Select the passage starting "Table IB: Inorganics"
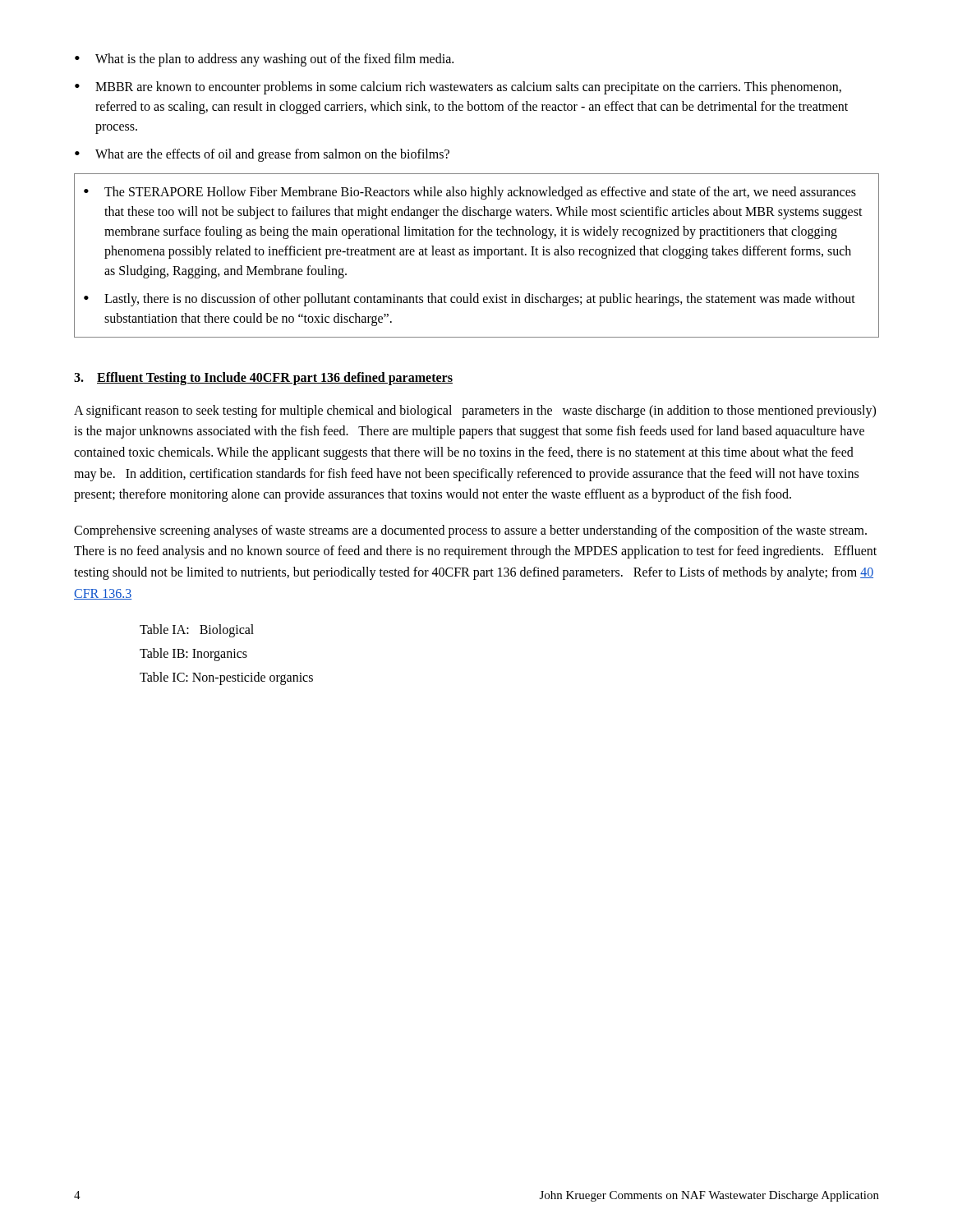Viewport: 953px width, 1232px height. pyautogui.click(x=194, y=653)
